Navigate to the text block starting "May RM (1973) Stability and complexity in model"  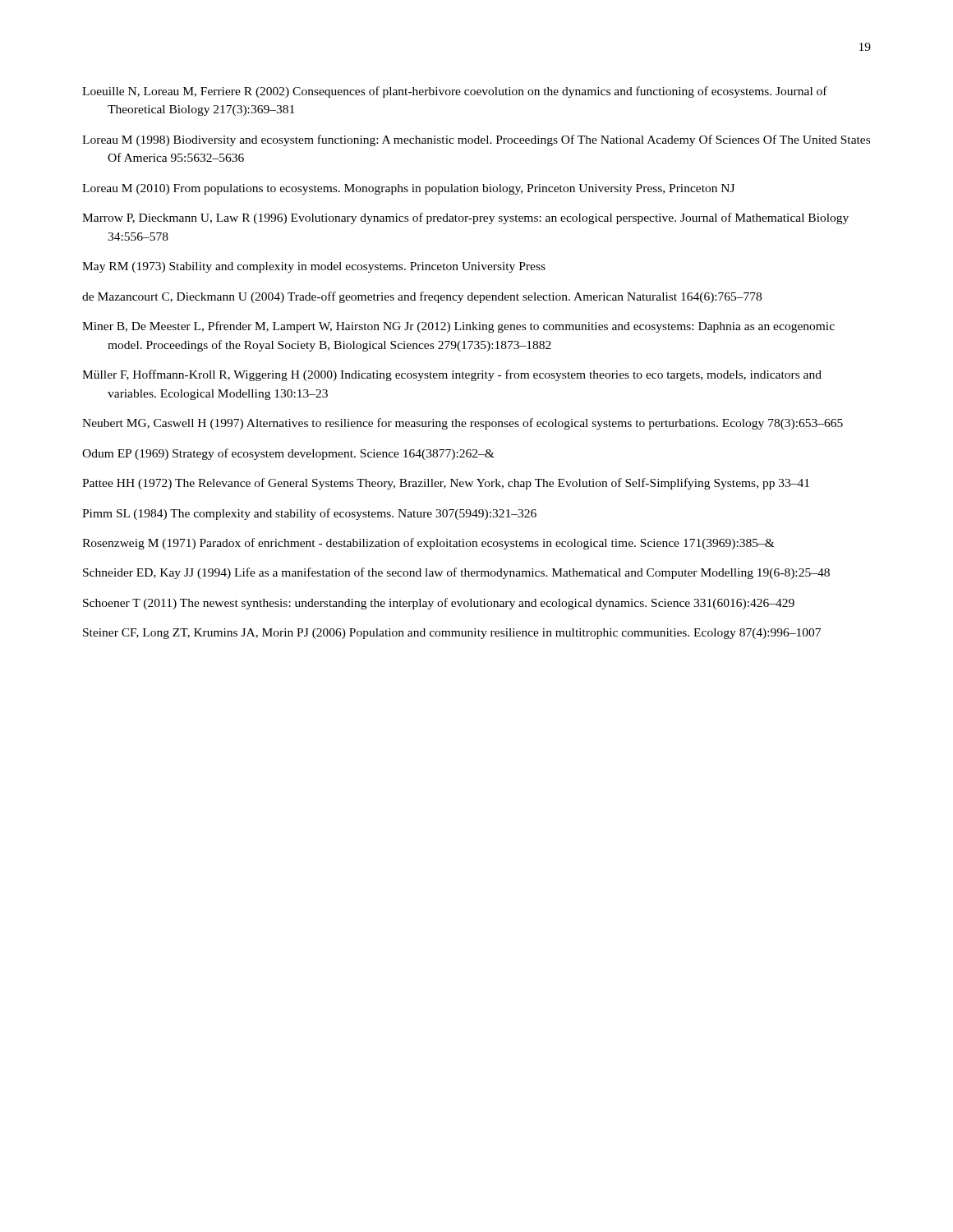point(476,267)
